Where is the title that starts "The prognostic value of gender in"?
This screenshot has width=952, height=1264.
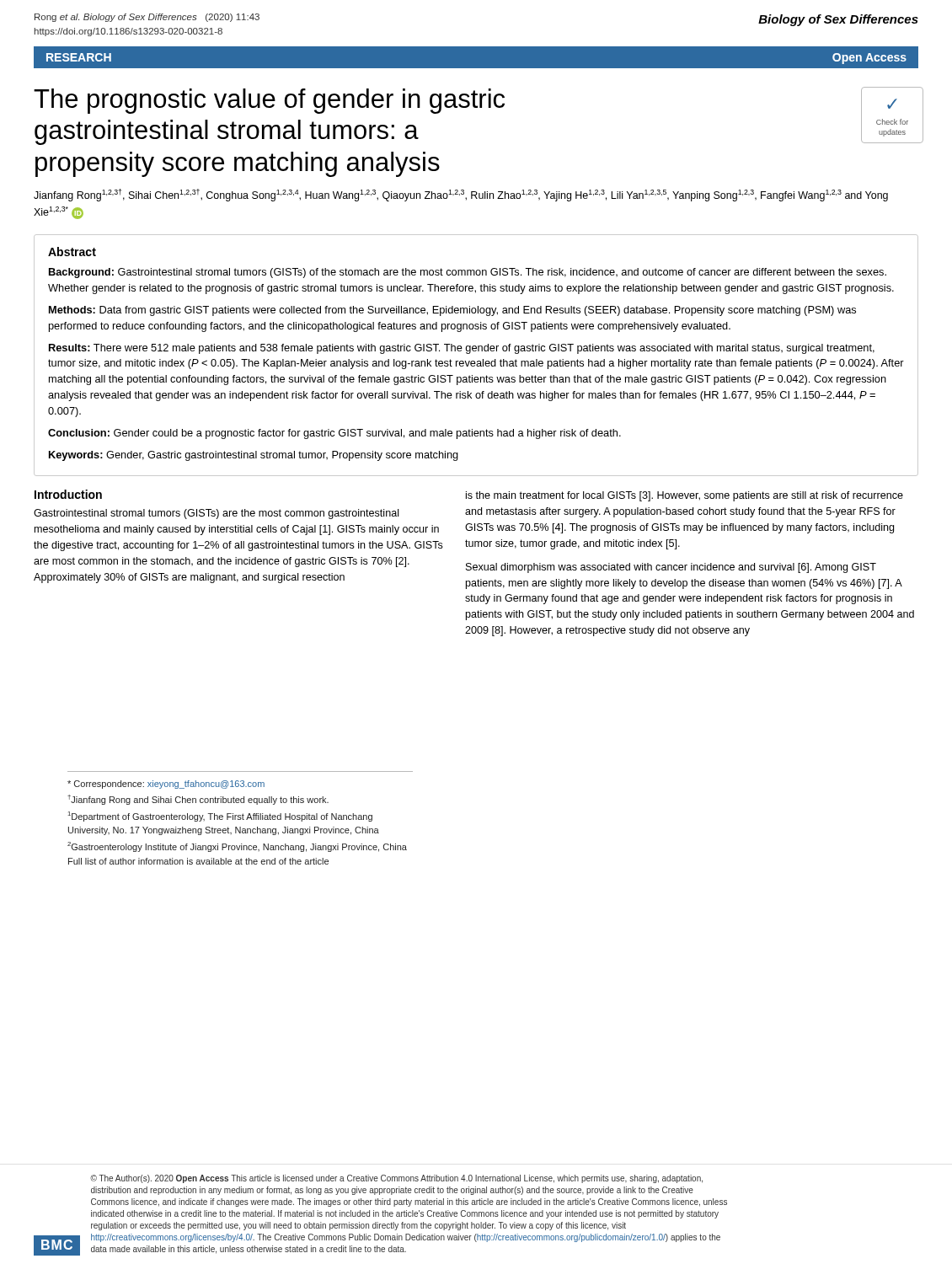(270, 130)
